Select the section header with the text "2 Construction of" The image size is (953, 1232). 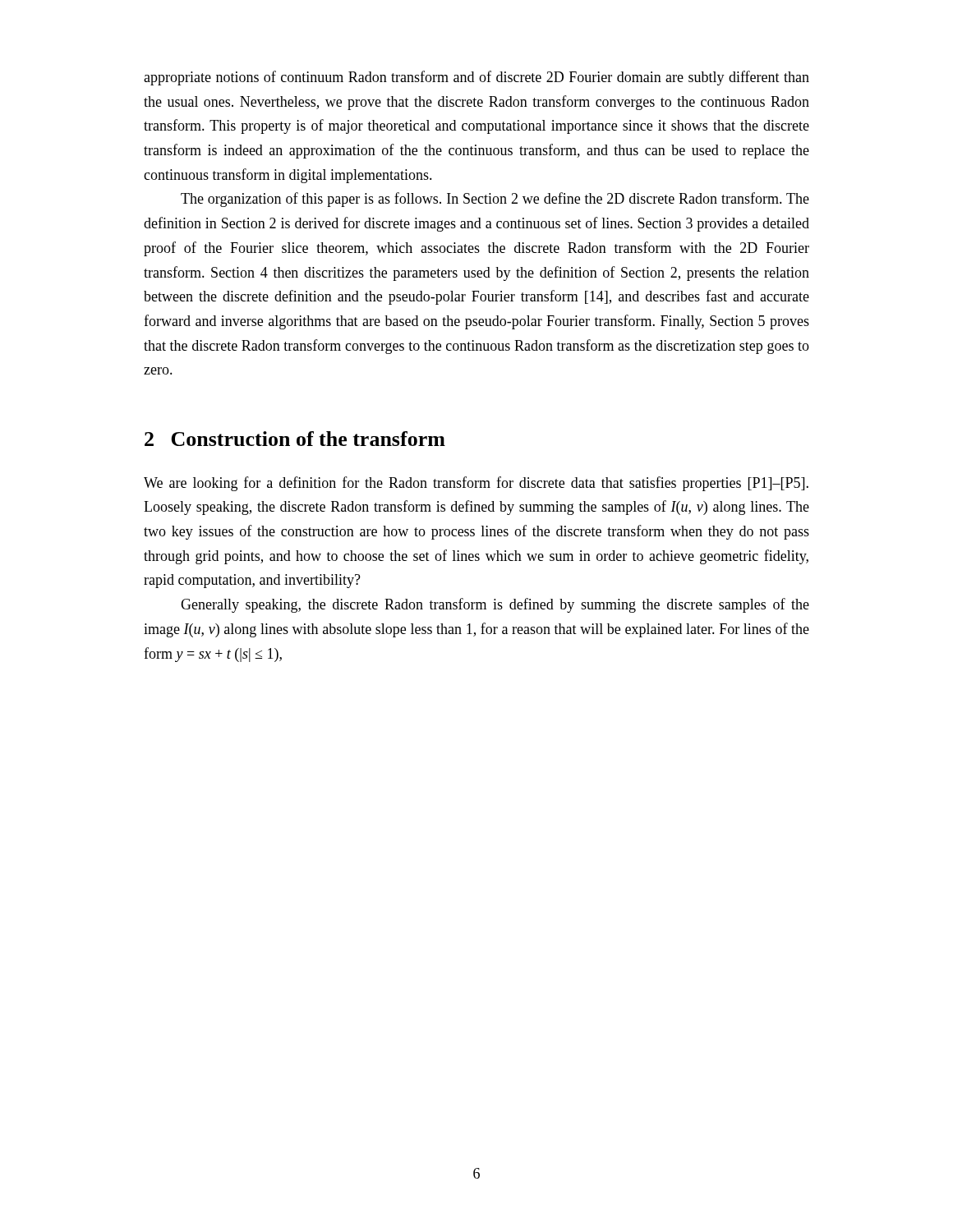[x=294, y=439]
